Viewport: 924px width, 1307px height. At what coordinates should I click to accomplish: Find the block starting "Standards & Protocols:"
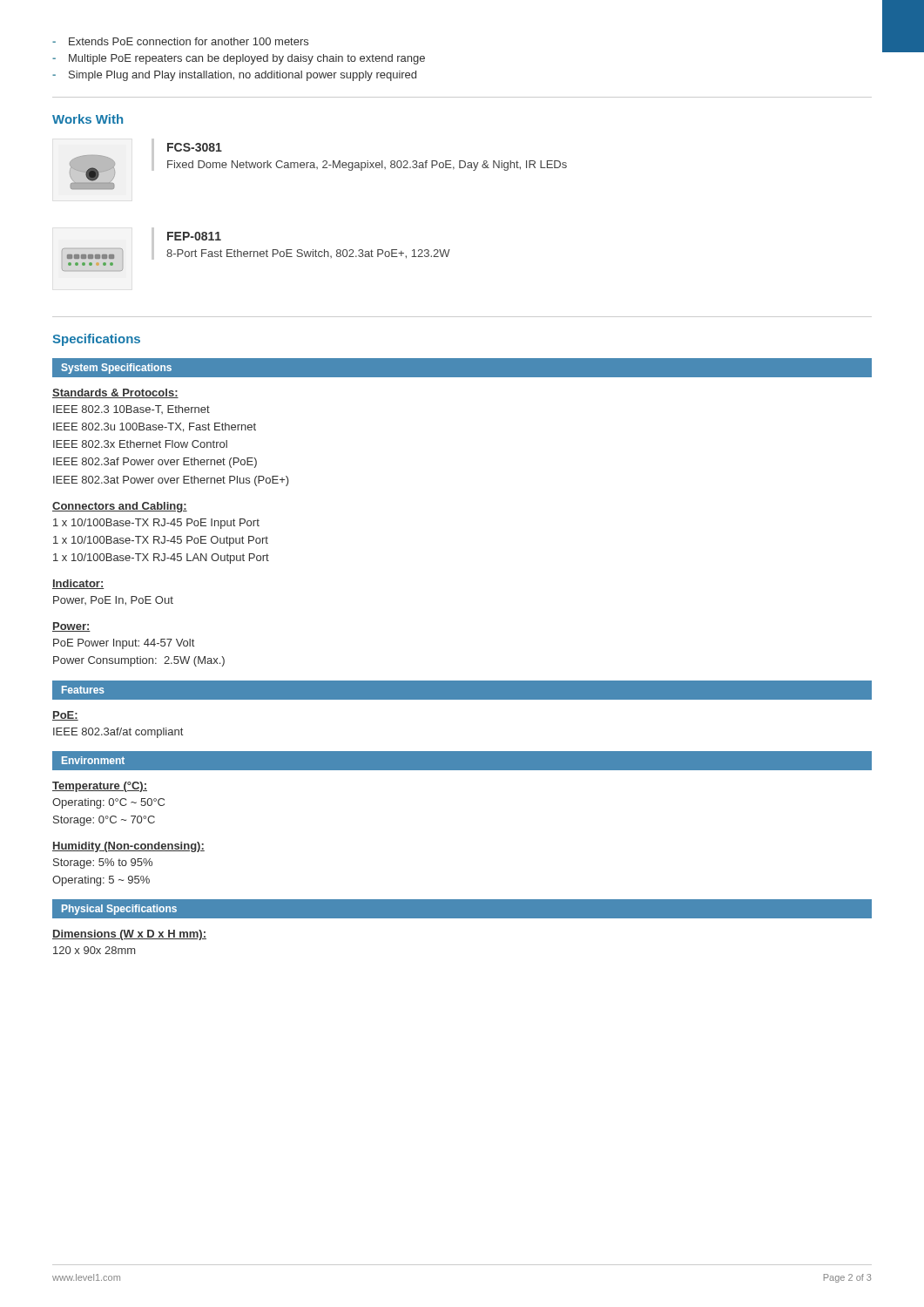tap(115, 392)
